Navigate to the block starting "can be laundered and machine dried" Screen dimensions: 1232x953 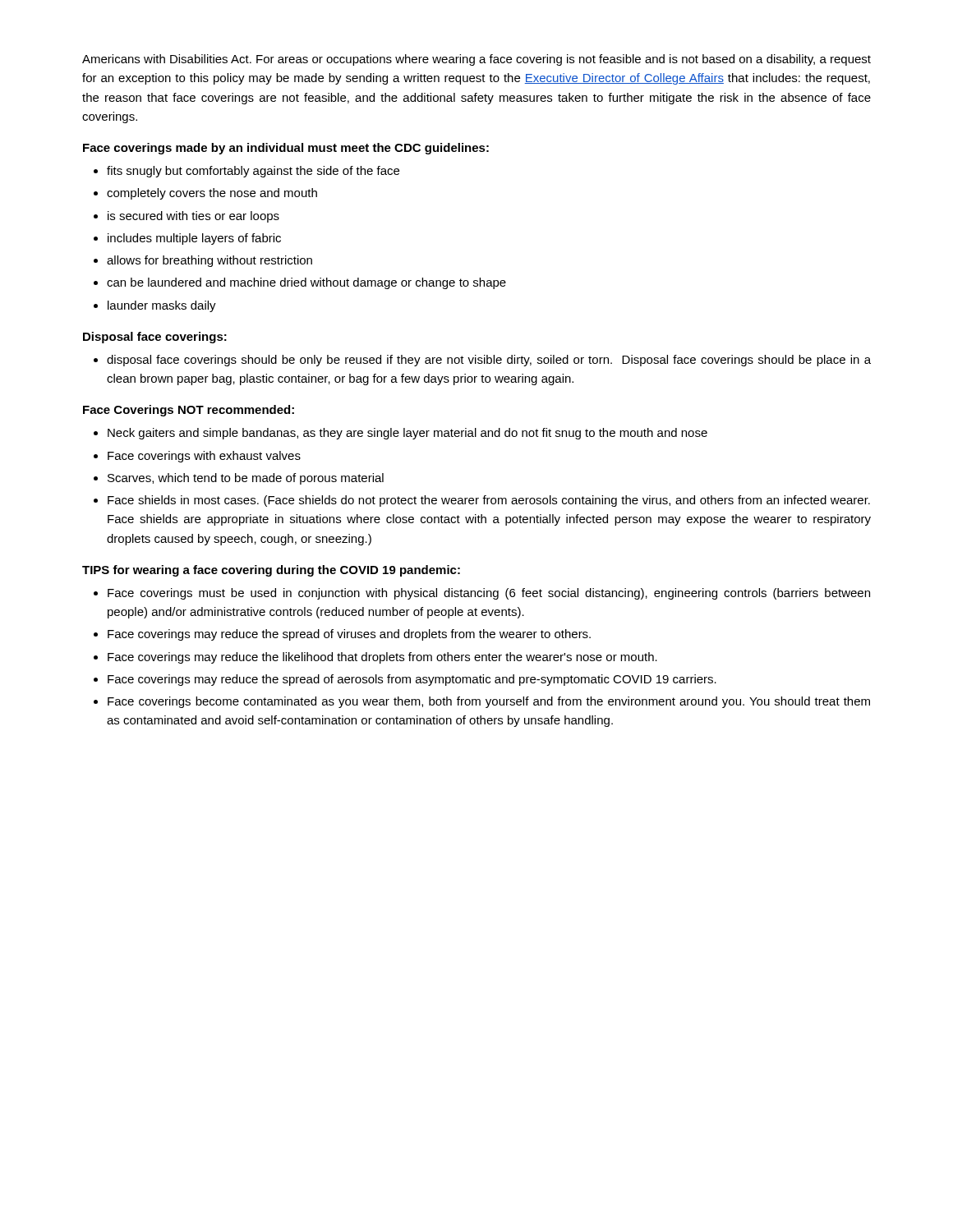489,282
